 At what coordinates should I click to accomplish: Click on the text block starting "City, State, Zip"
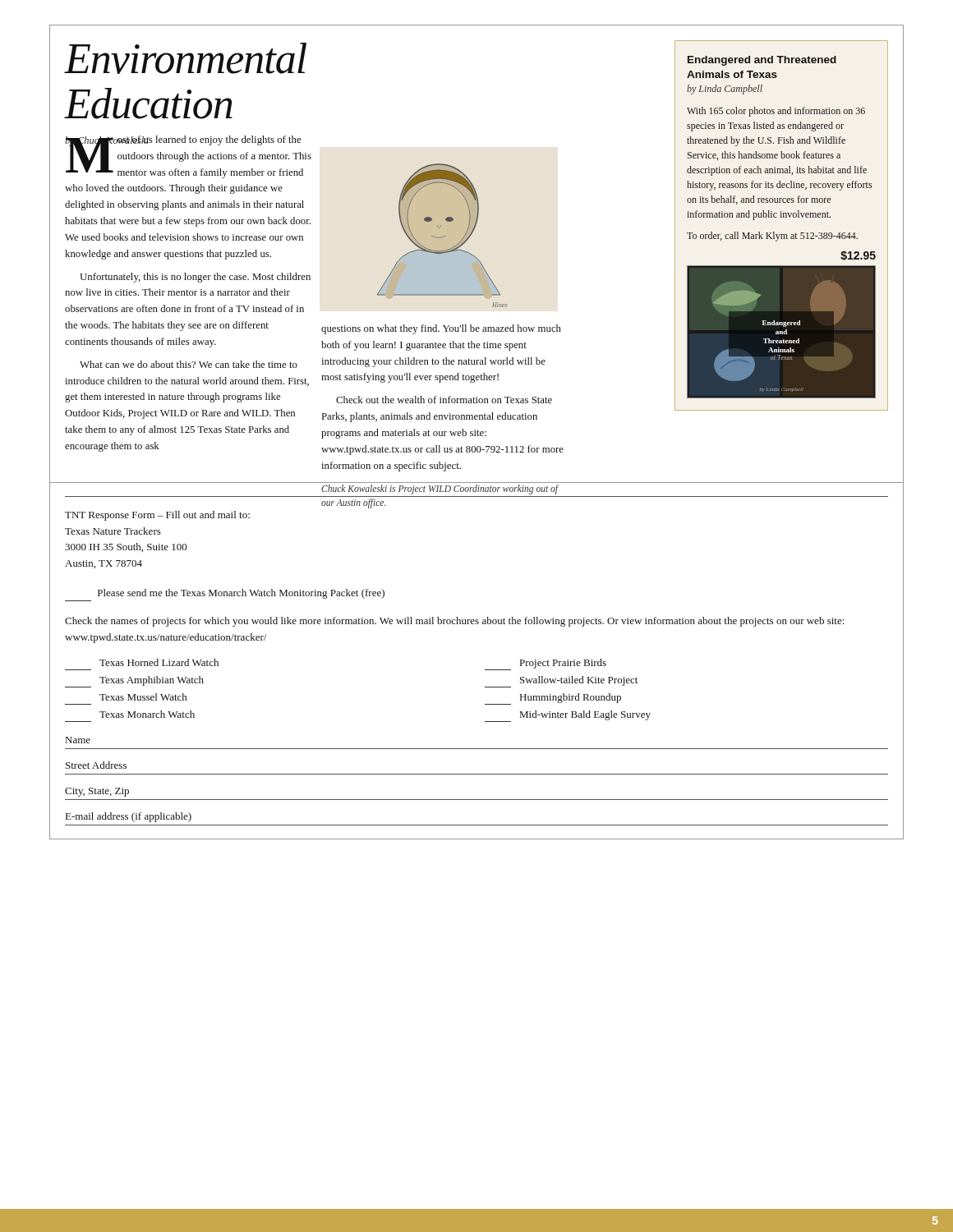(476, 792)
